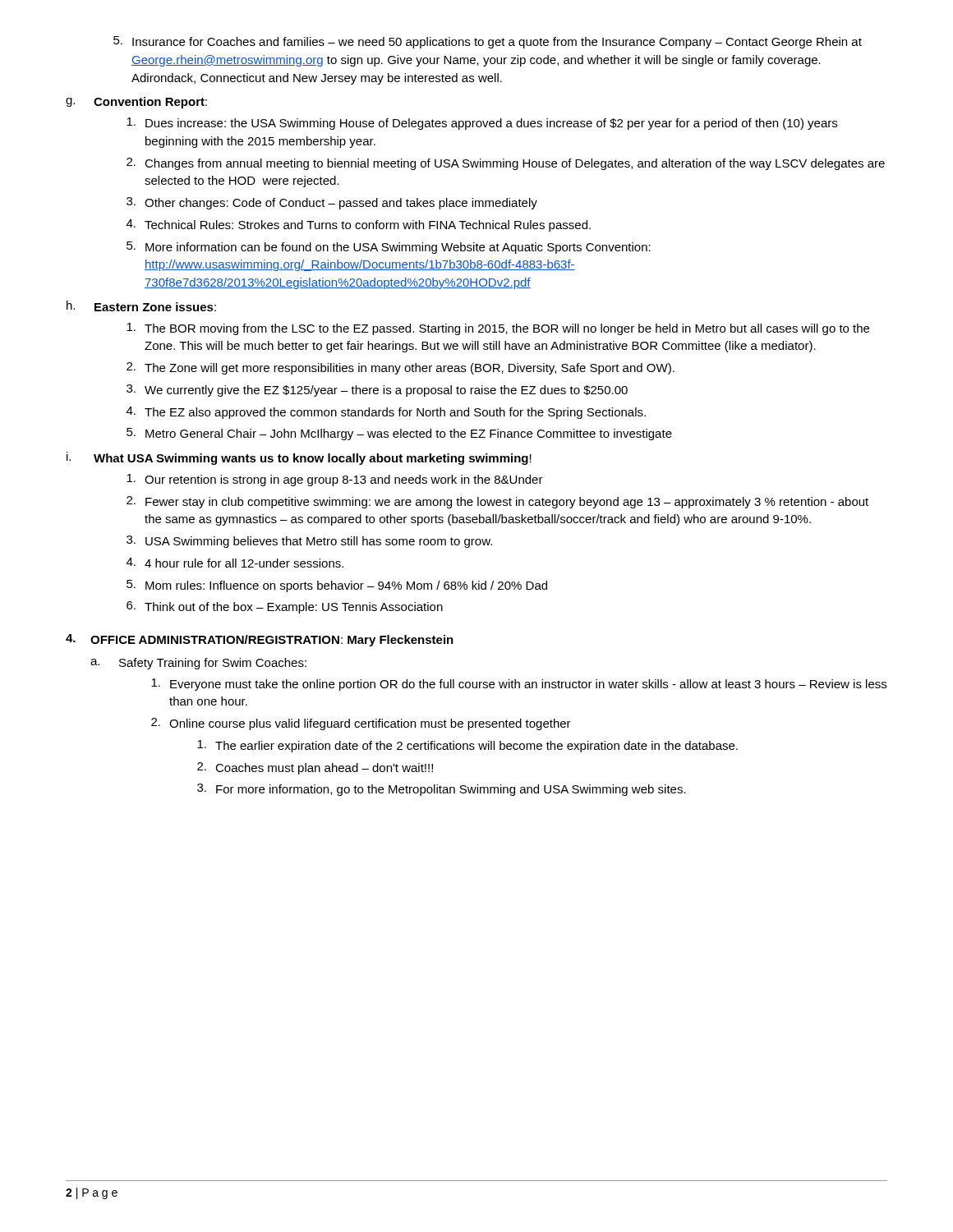The width and height of the screenshot is (953, 1232).
Task: Point to the block beginning "4. The EZ also approved the"
Action: point(499,412)
